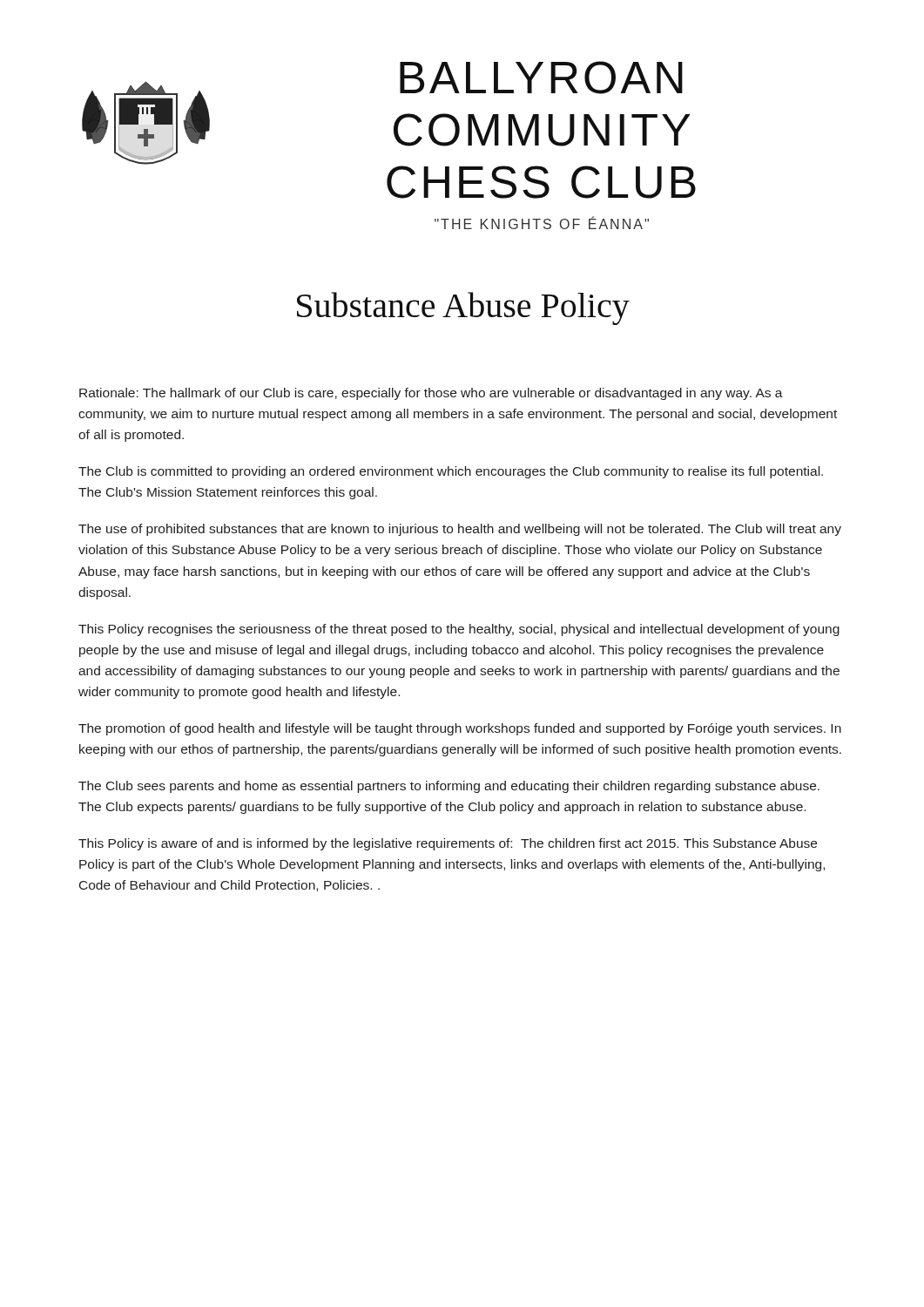Click on the text block that reads "This Policy recognises the"
The height and width of the screenshot is (1307, 924).
[459, 660]
